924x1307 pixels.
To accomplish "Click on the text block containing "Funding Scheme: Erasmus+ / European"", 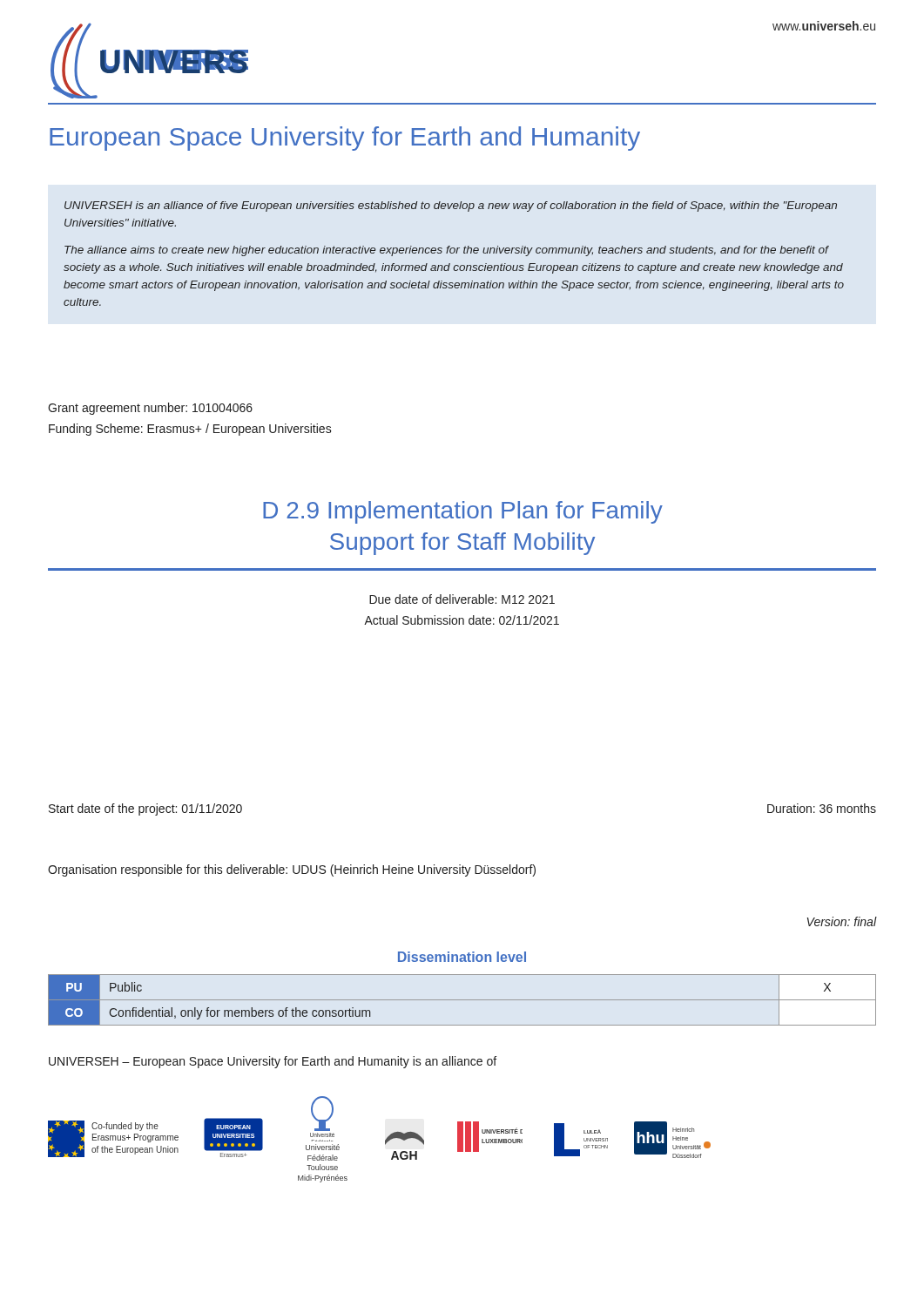I will coord(190,429).
